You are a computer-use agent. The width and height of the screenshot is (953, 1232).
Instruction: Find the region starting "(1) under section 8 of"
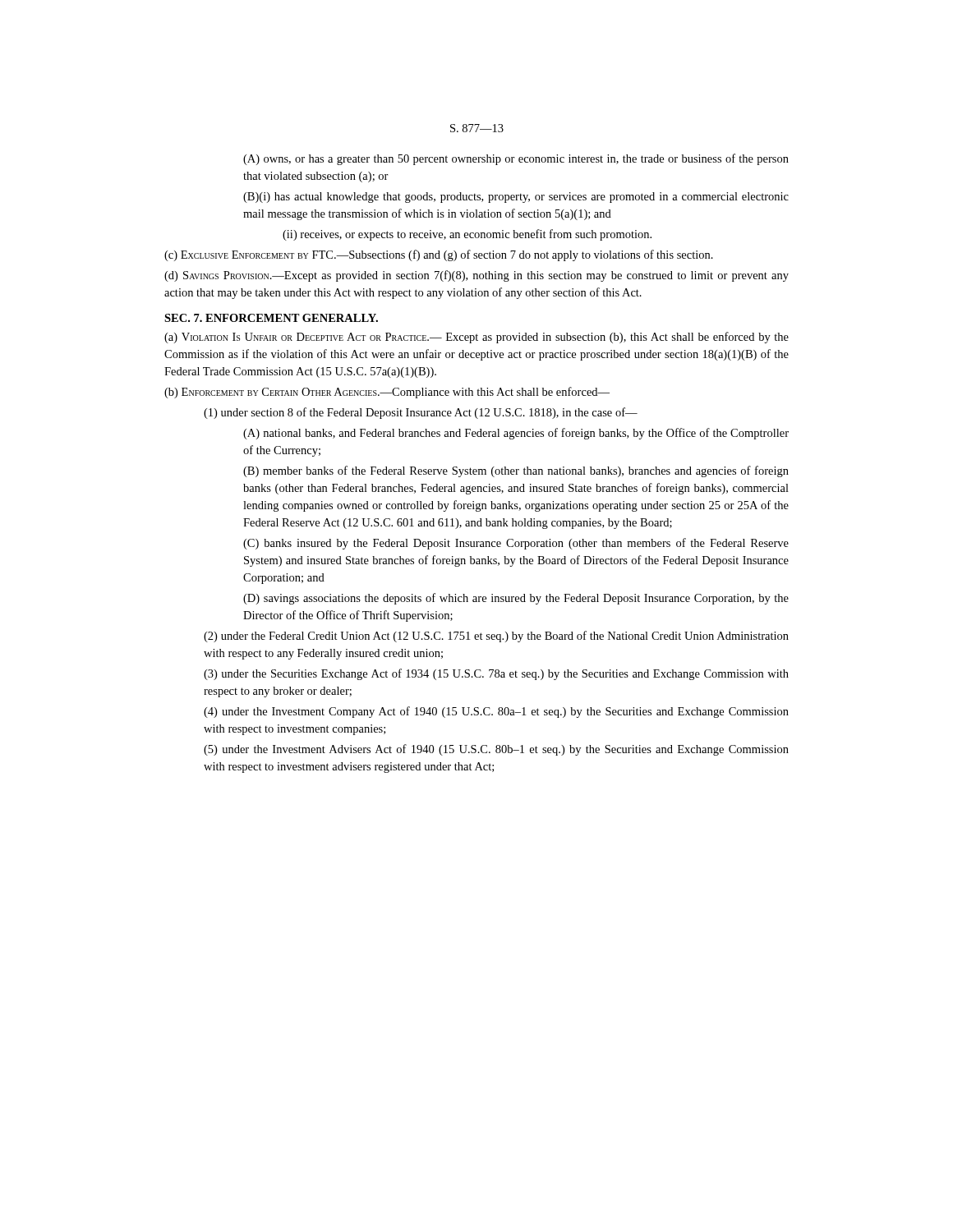point(496,413)
